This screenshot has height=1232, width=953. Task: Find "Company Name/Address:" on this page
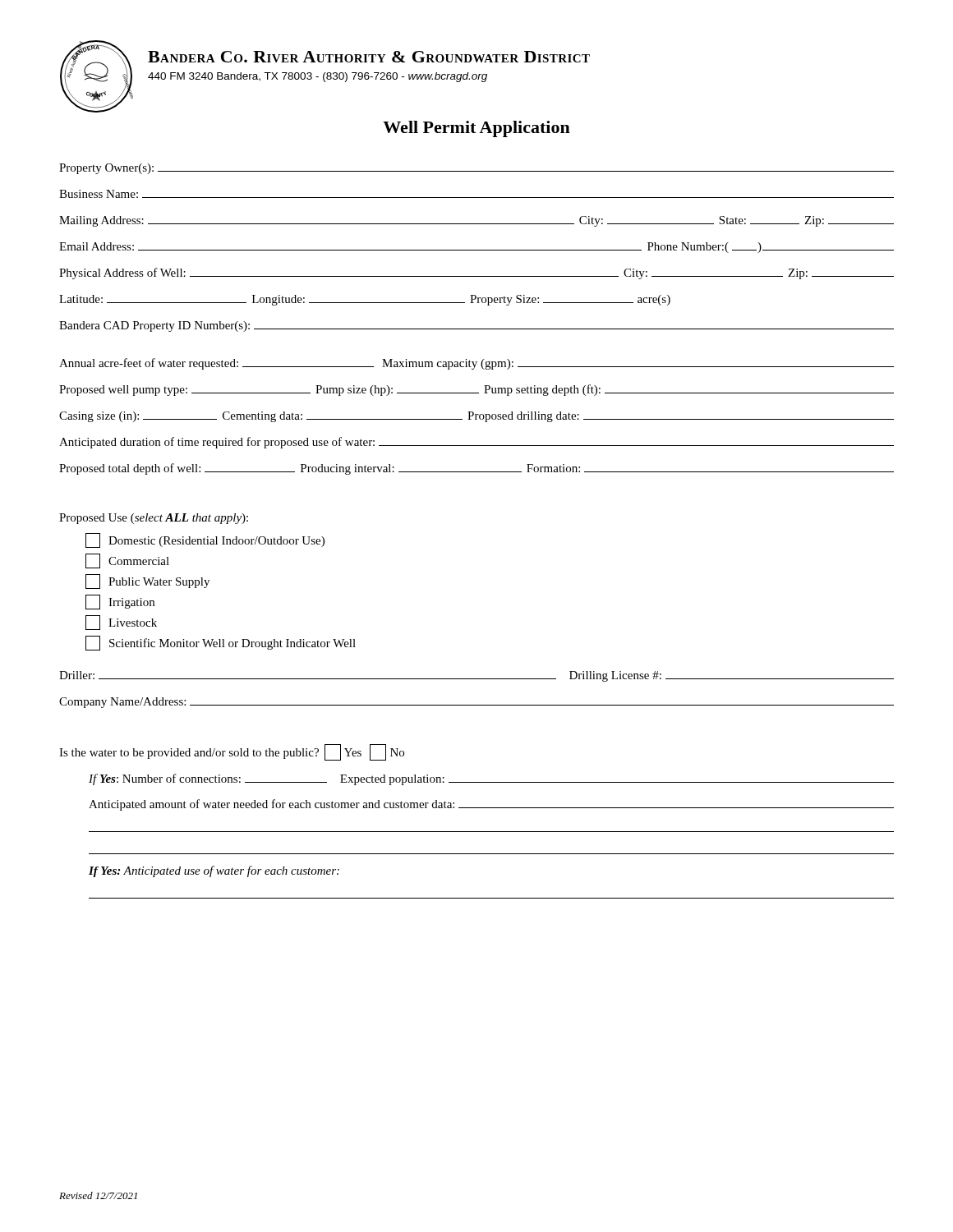click(476, 700)
